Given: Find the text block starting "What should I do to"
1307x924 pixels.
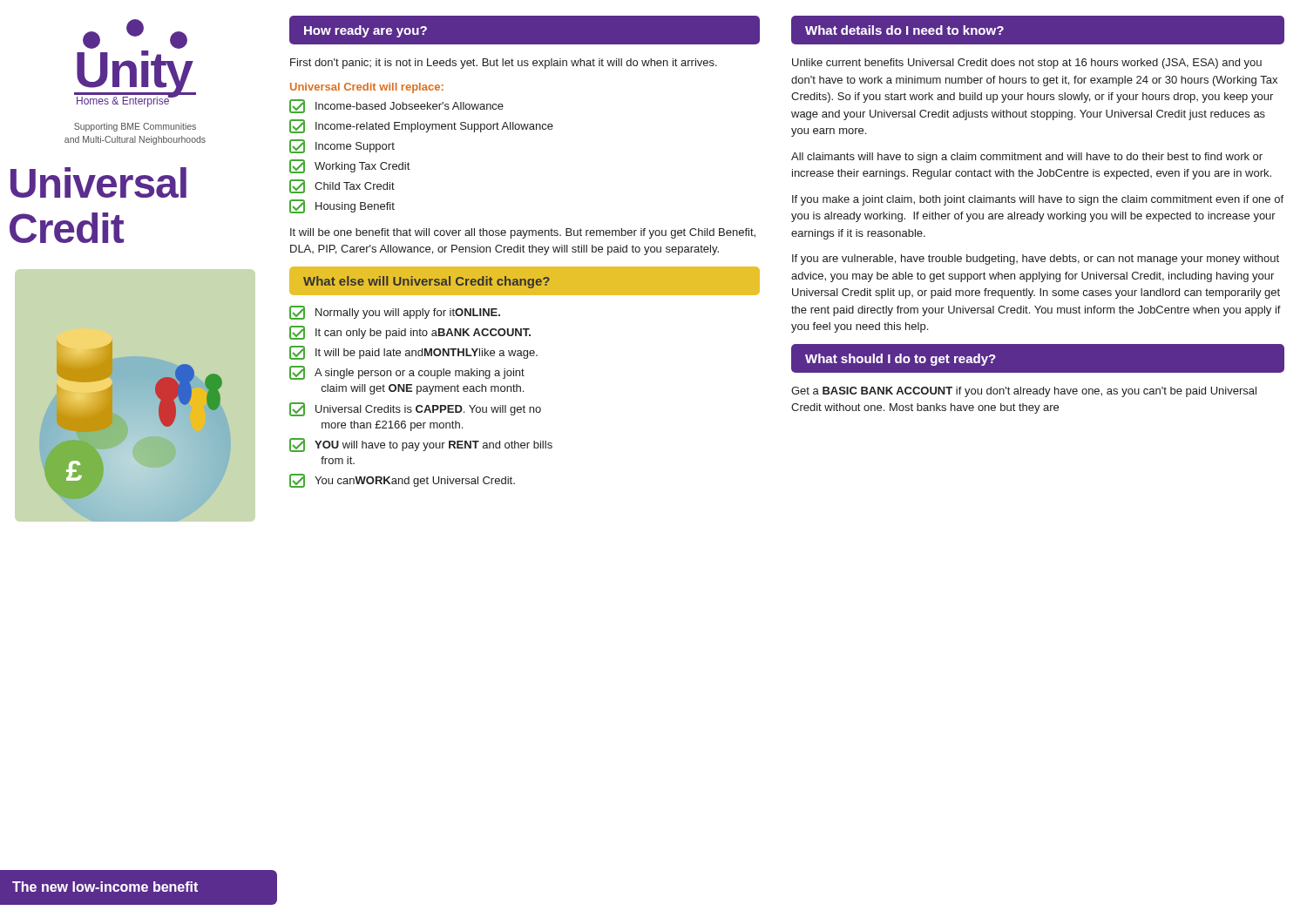Looking at the screenshot, I should click(1038, 358).
